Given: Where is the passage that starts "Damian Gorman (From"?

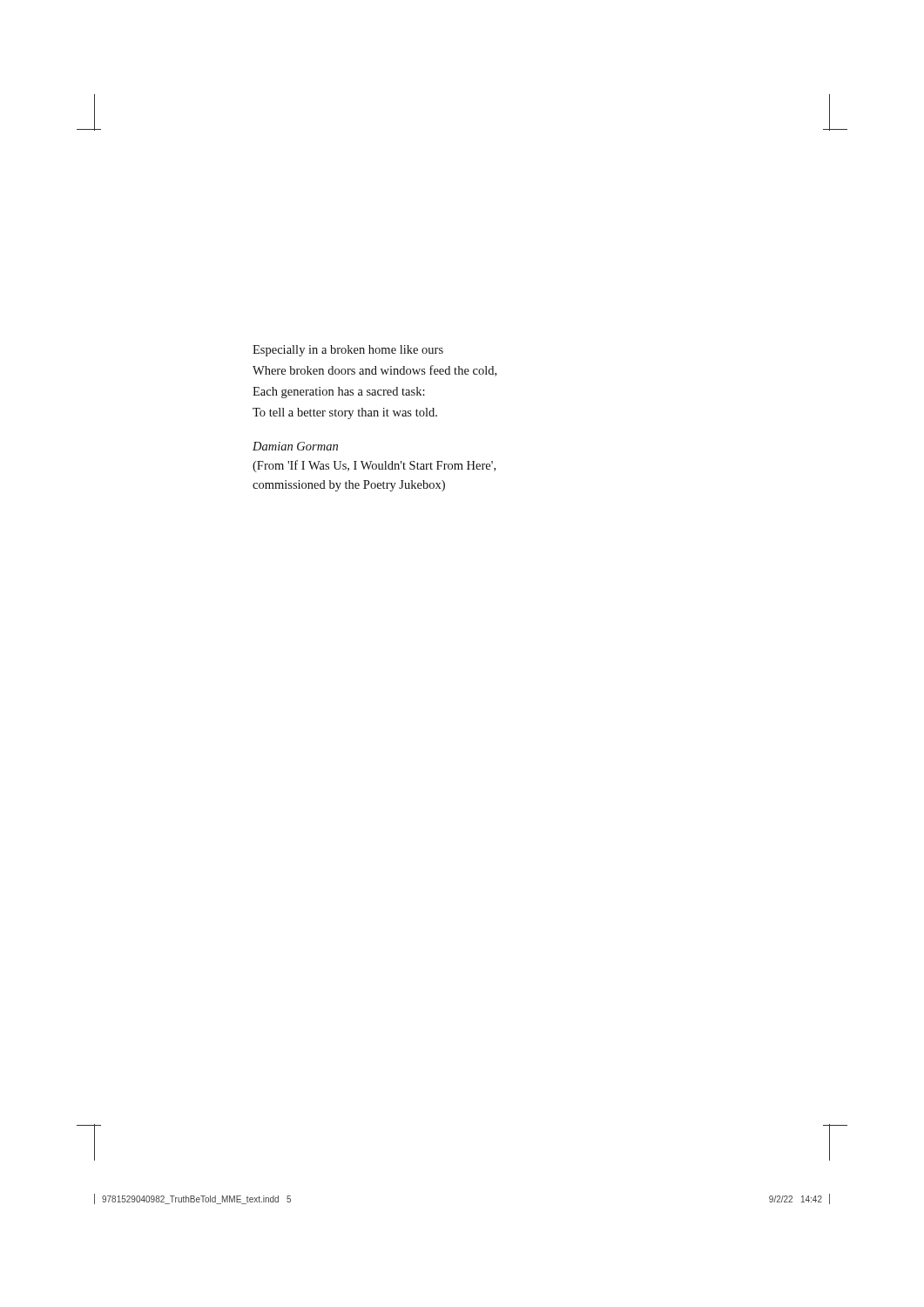Looking at the screenshot, I should tap(470, 467).
